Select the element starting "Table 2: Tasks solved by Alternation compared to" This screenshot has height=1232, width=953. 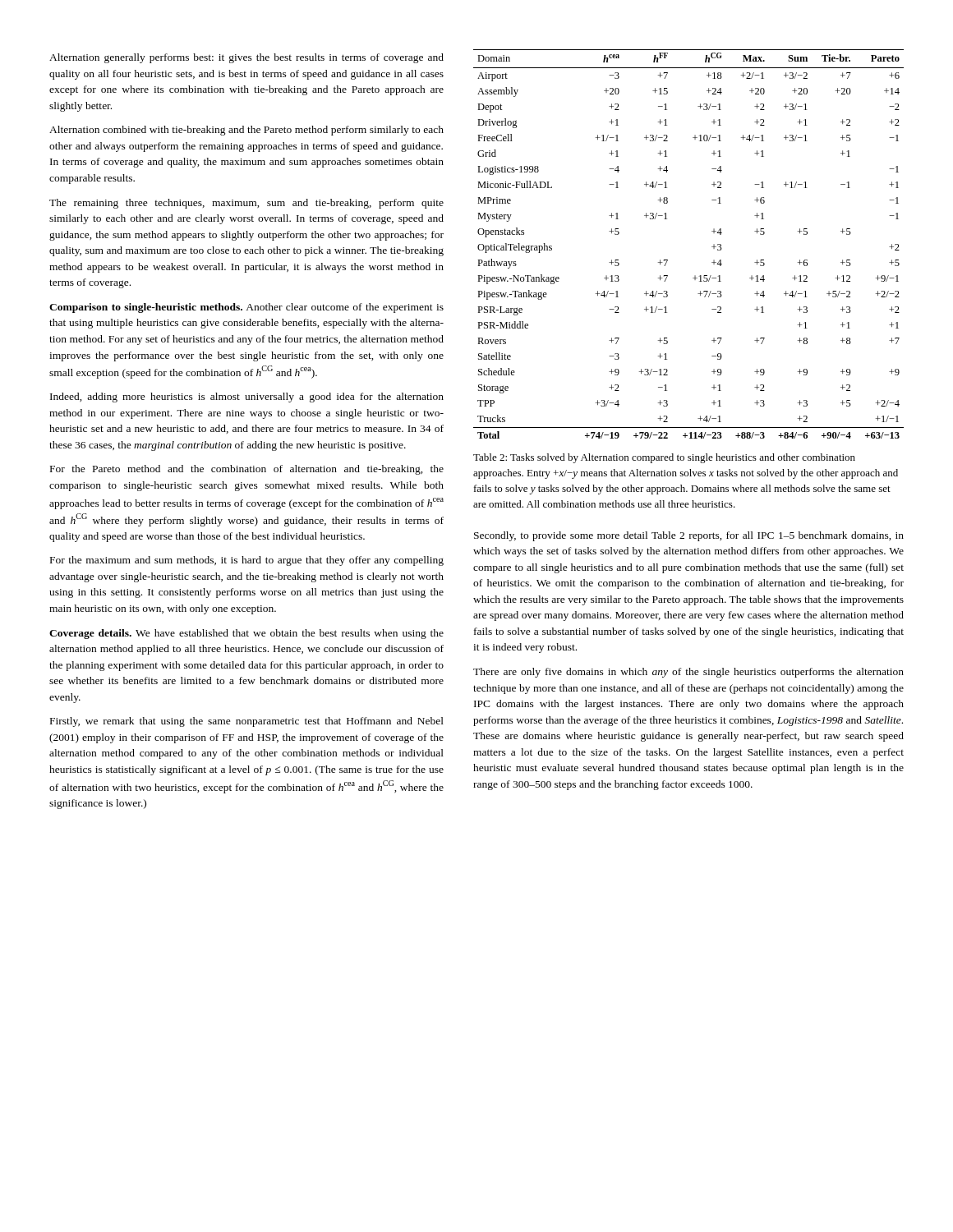click(x=688, y=481)
